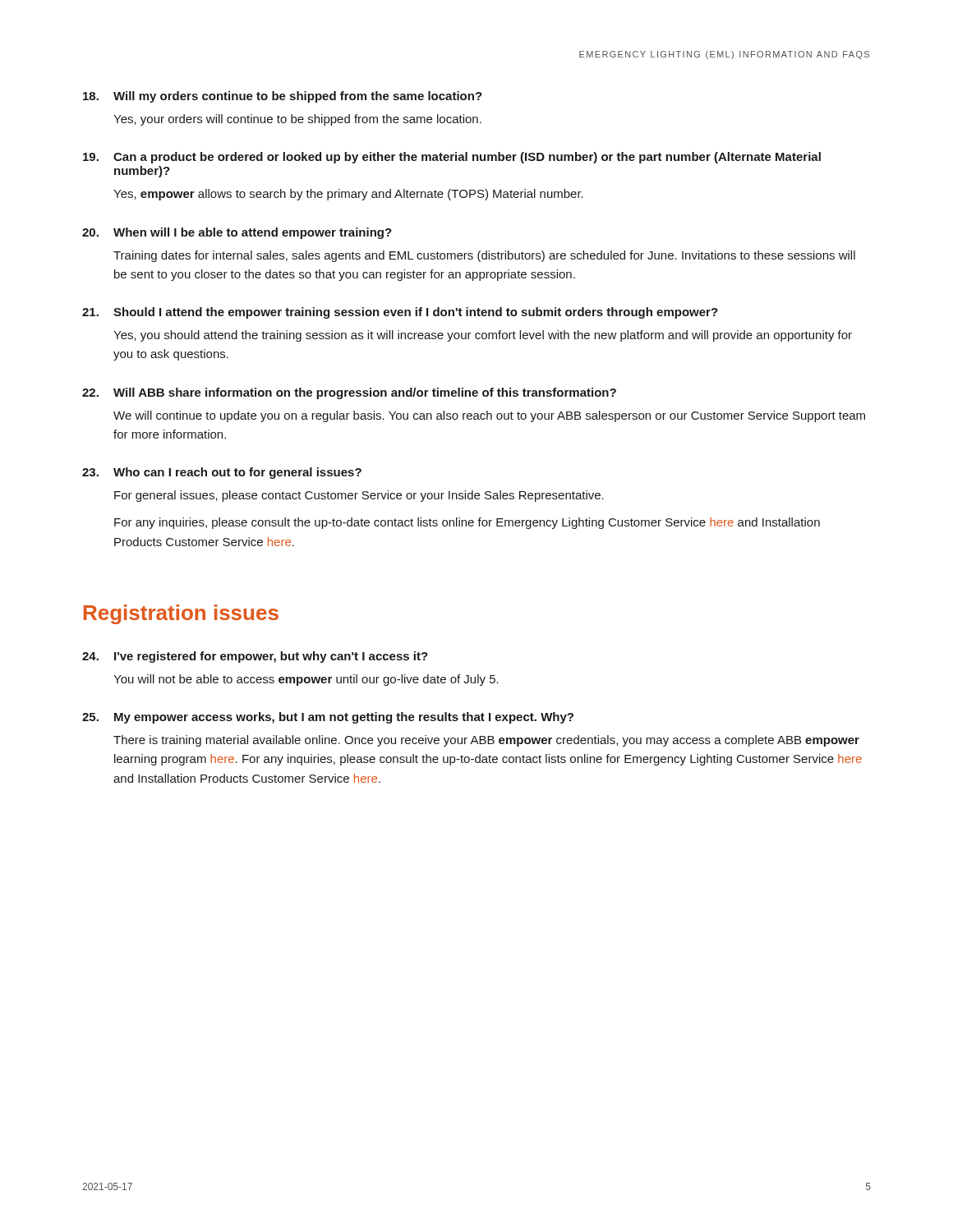Screen dimensions: 1232x953
Task: Navigate to the passage starting "20. When will I be able to attend"
Action: click(476, 254)
